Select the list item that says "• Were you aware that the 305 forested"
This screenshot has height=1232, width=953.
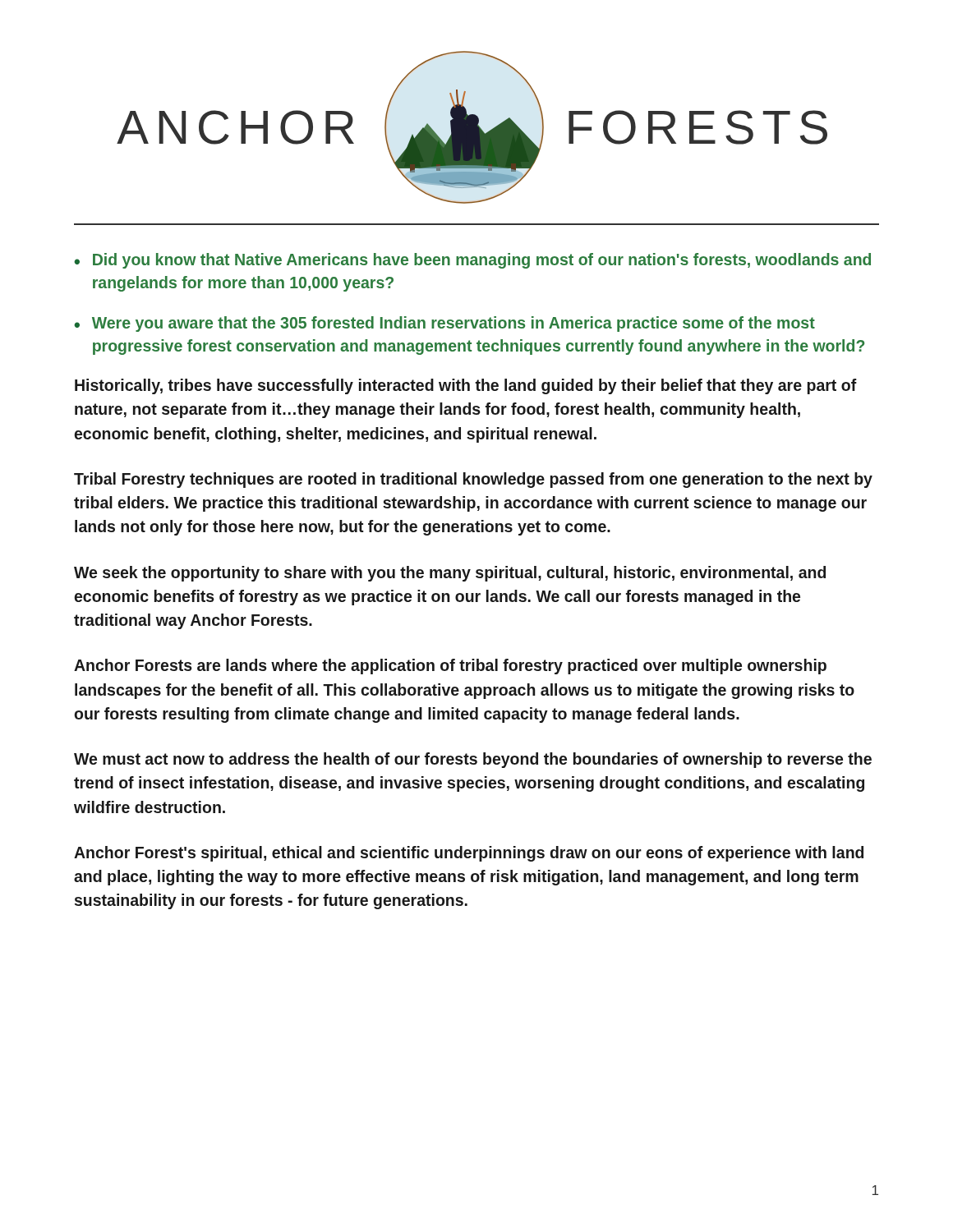[476, 334]
